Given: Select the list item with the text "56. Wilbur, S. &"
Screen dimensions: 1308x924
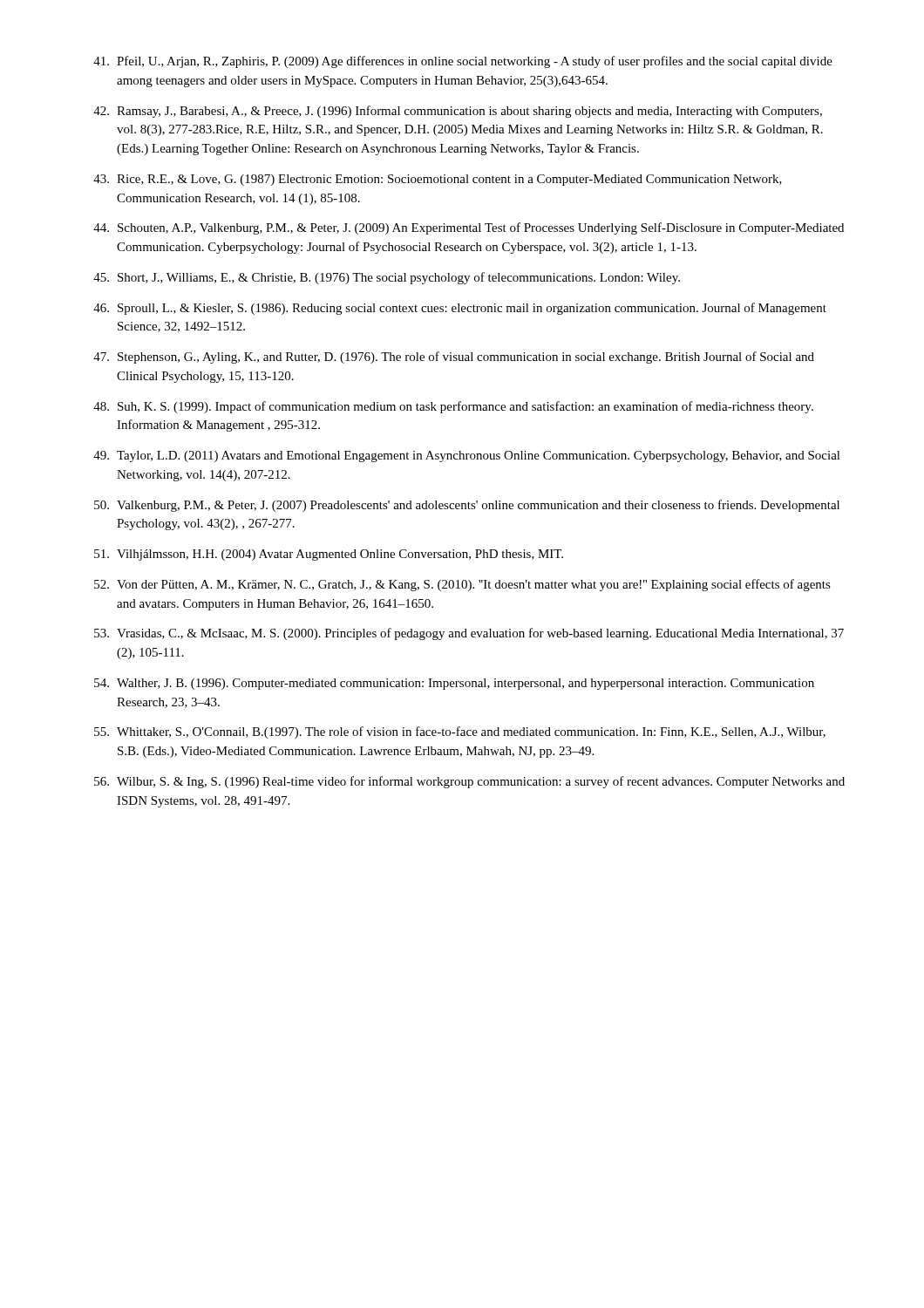Looking at the screenshot, I should (462, 791).
